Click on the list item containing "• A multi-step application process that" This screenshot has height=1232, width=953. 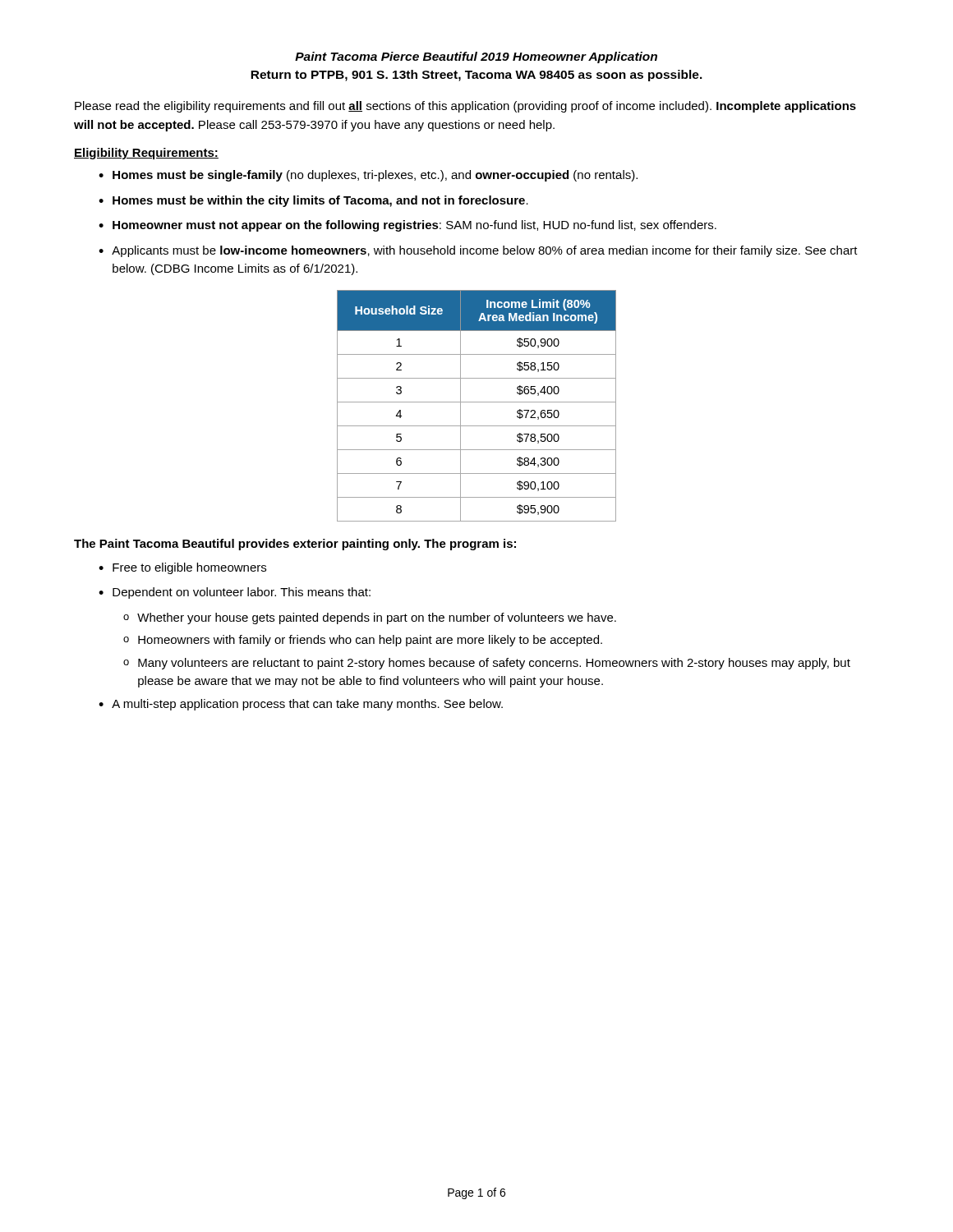[489, 705]
